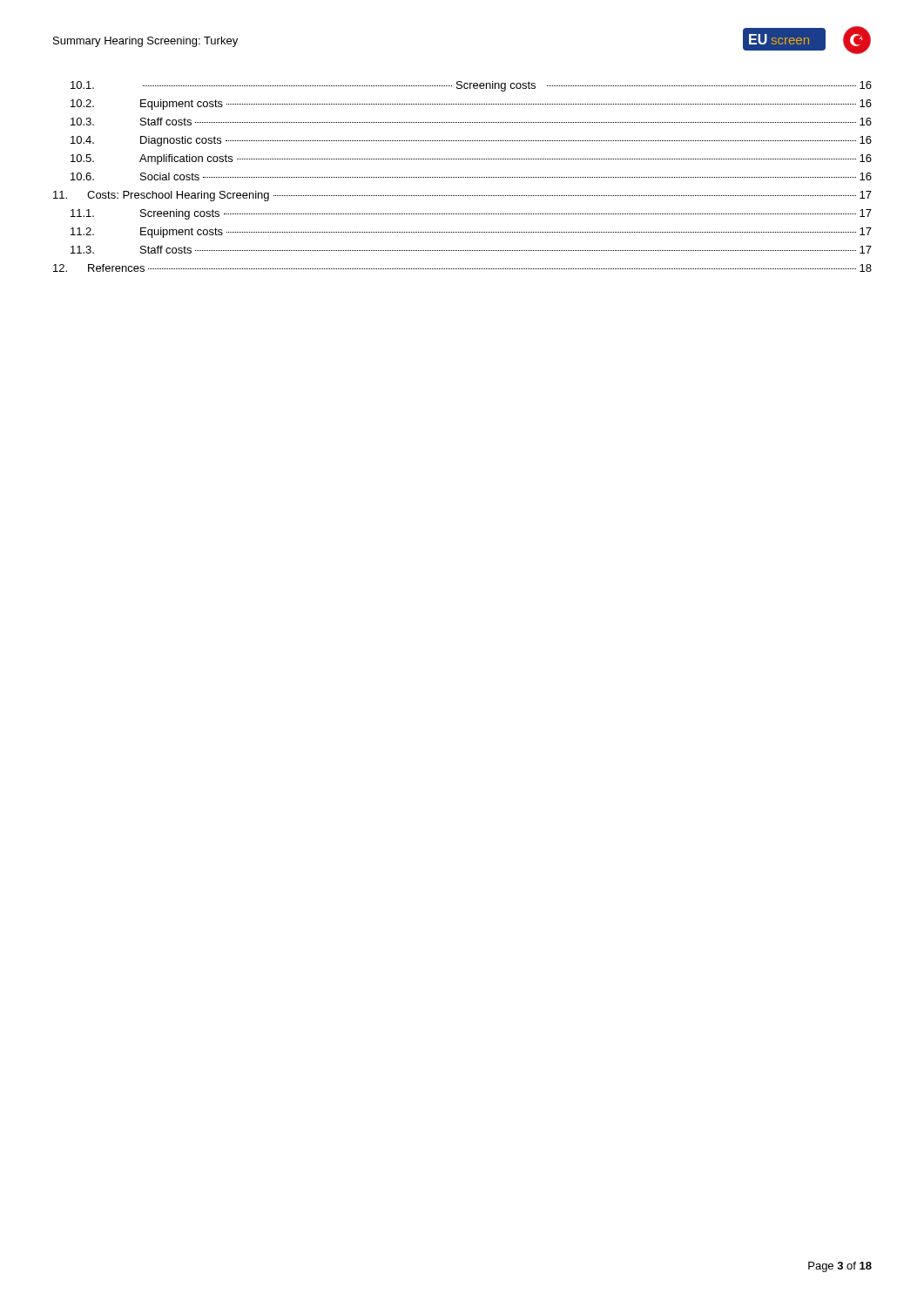Select the list item that reads "12. References 18"
Viewport: 924px width, 1307px height.
[x=462, y=268]
